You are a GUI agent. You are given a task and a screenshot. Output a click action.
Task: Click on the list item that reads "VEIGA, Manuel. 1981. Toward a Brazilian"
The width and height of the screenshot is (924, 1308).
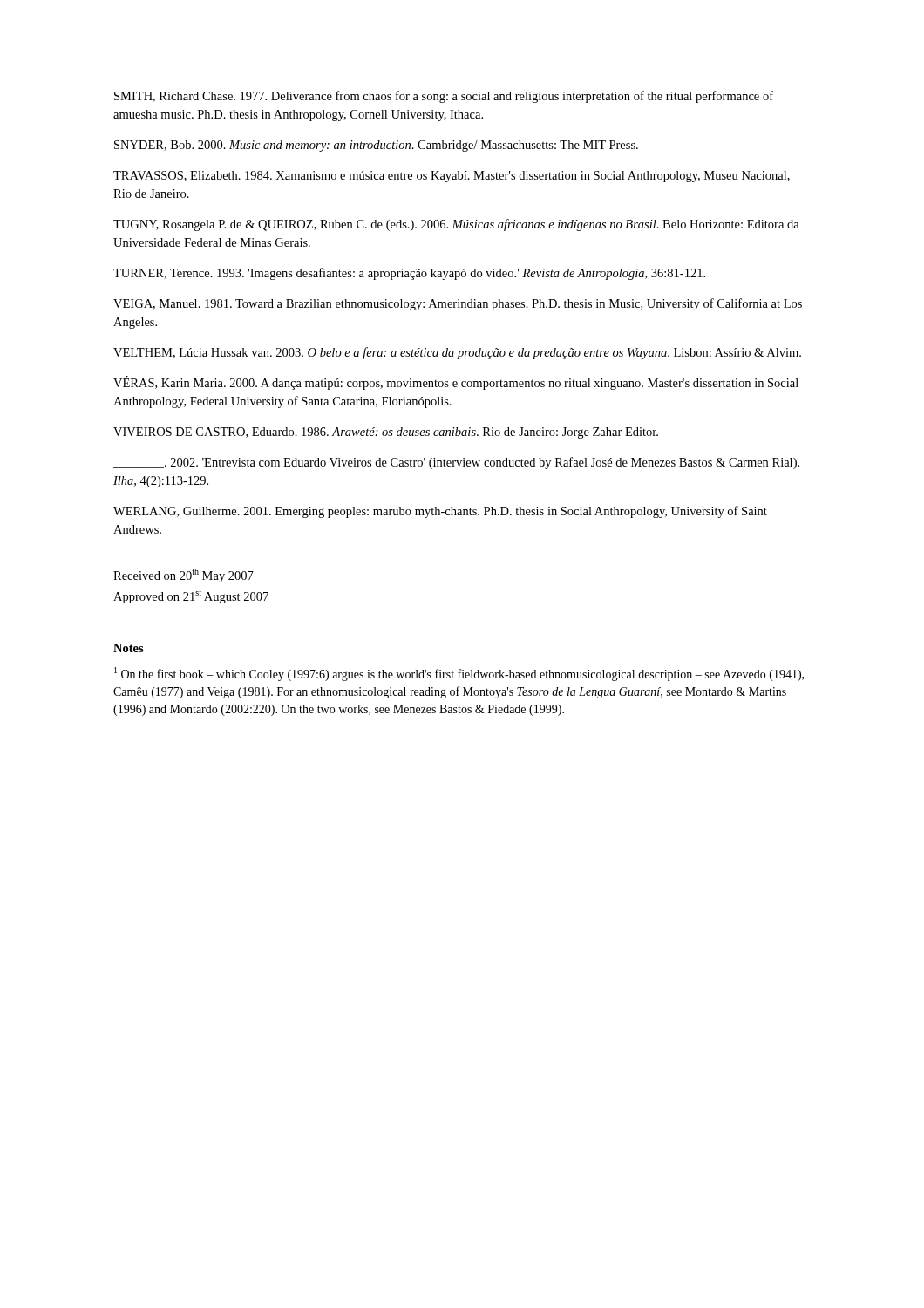click(x=458, y=313)
